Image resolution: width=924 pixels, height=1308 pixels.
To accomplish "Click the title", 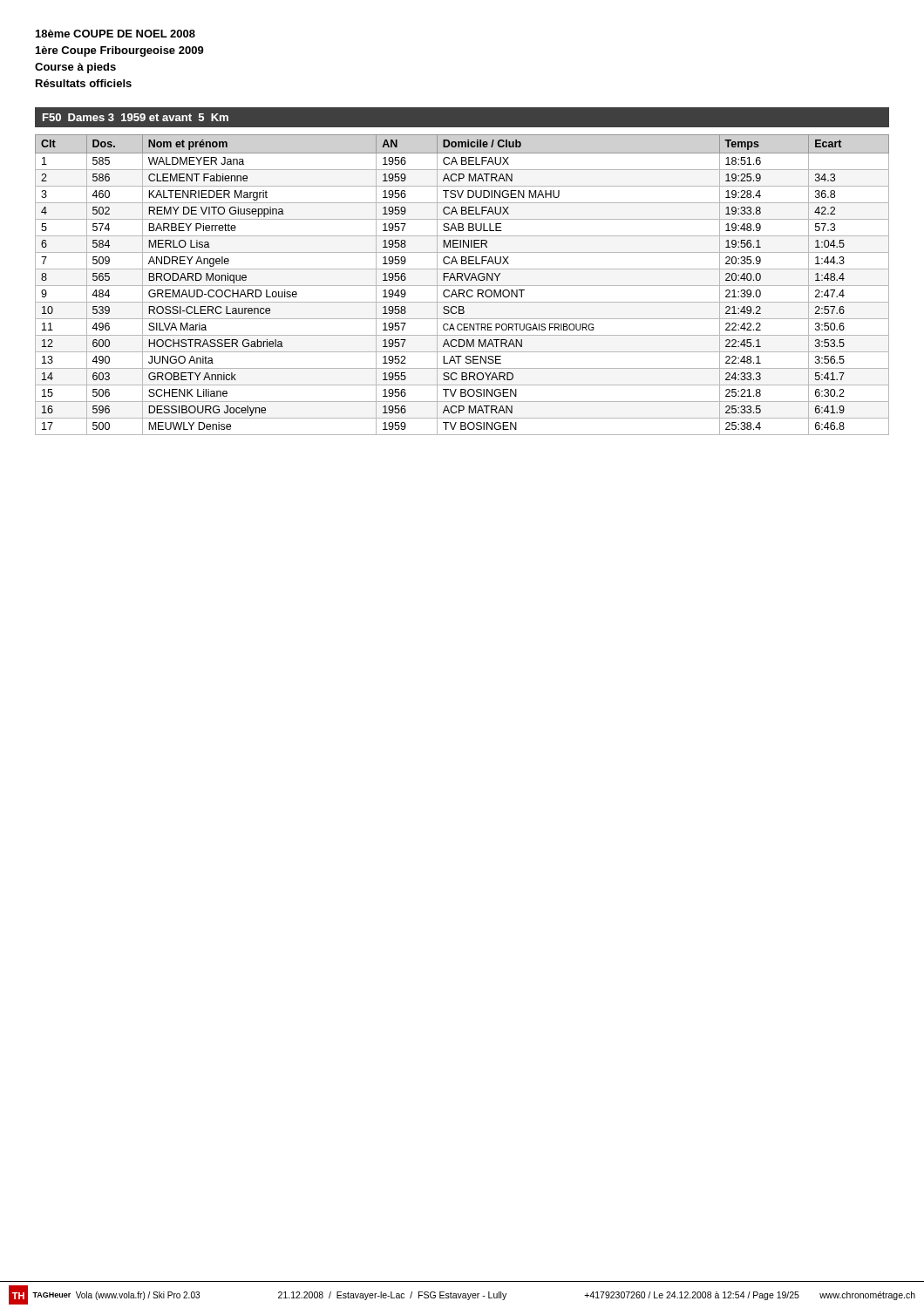I will coord(462,59).
